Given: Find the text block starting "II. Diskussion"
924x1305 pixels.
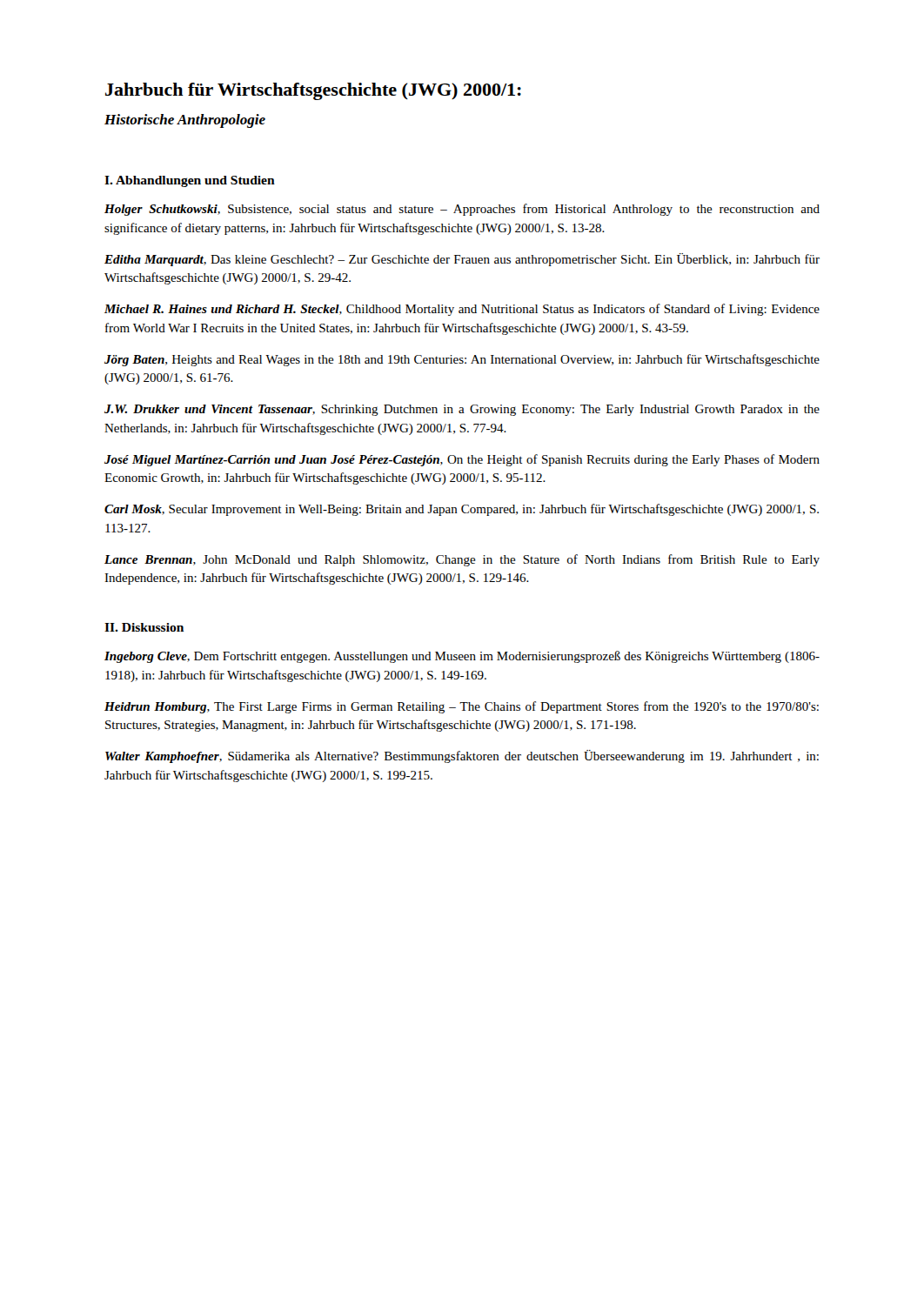Looking at the screenshot, I should click(144, 627).
